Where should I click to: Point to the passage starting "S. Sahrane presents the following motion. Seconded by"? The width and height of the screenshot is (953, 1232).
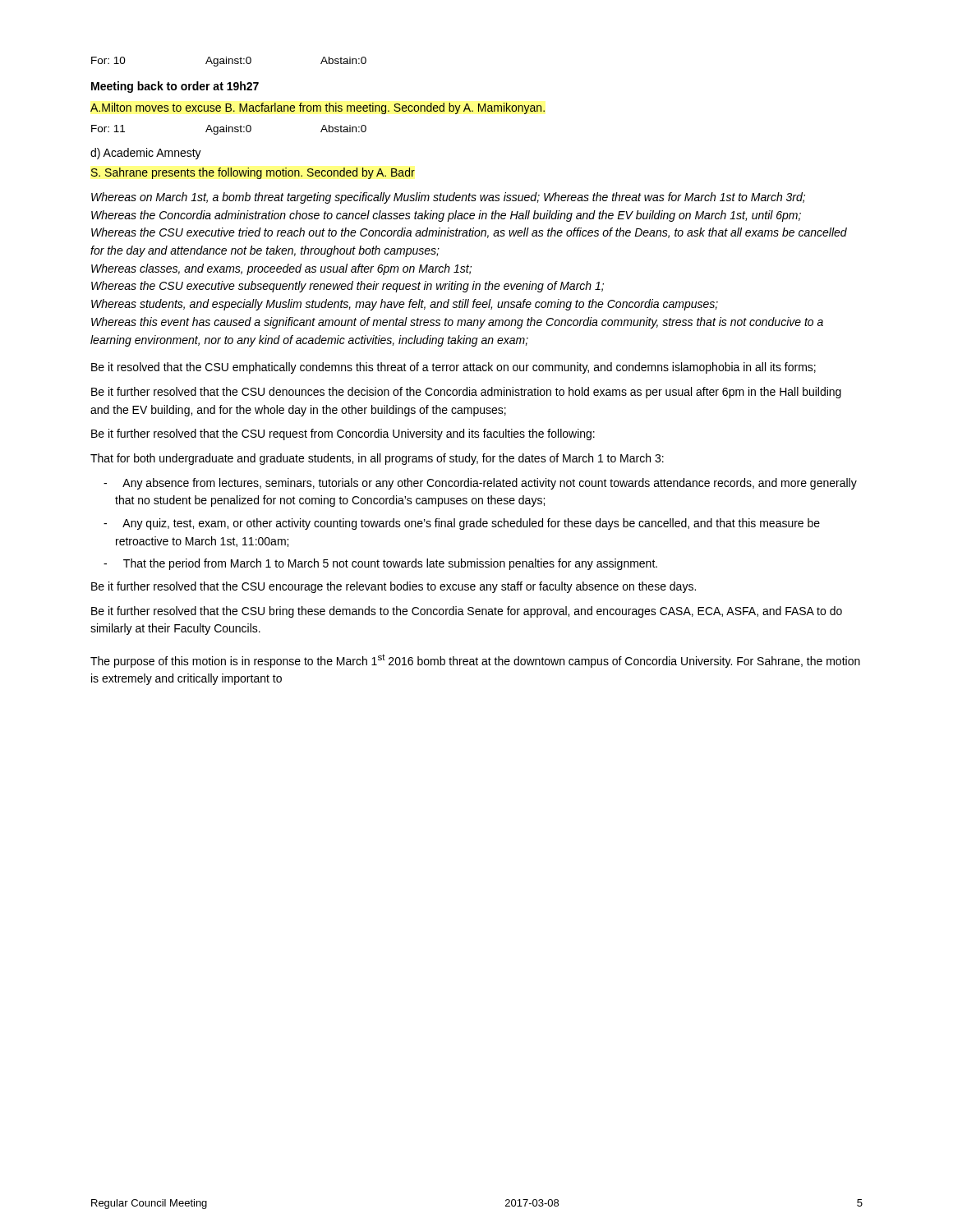coord(252,172)
